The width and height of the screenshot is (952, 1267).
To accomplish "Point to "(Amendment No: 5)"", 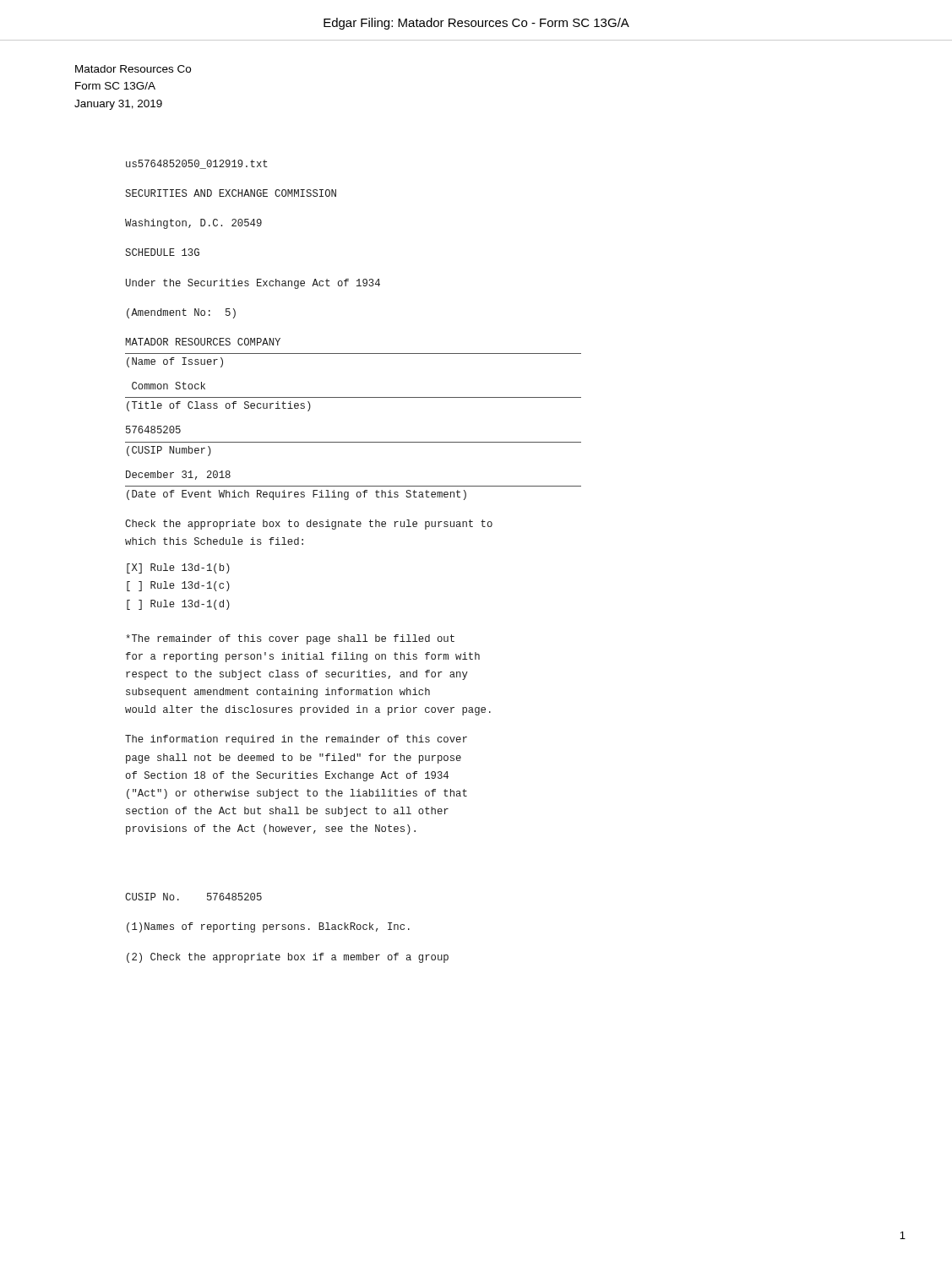I will coord(181,313).
